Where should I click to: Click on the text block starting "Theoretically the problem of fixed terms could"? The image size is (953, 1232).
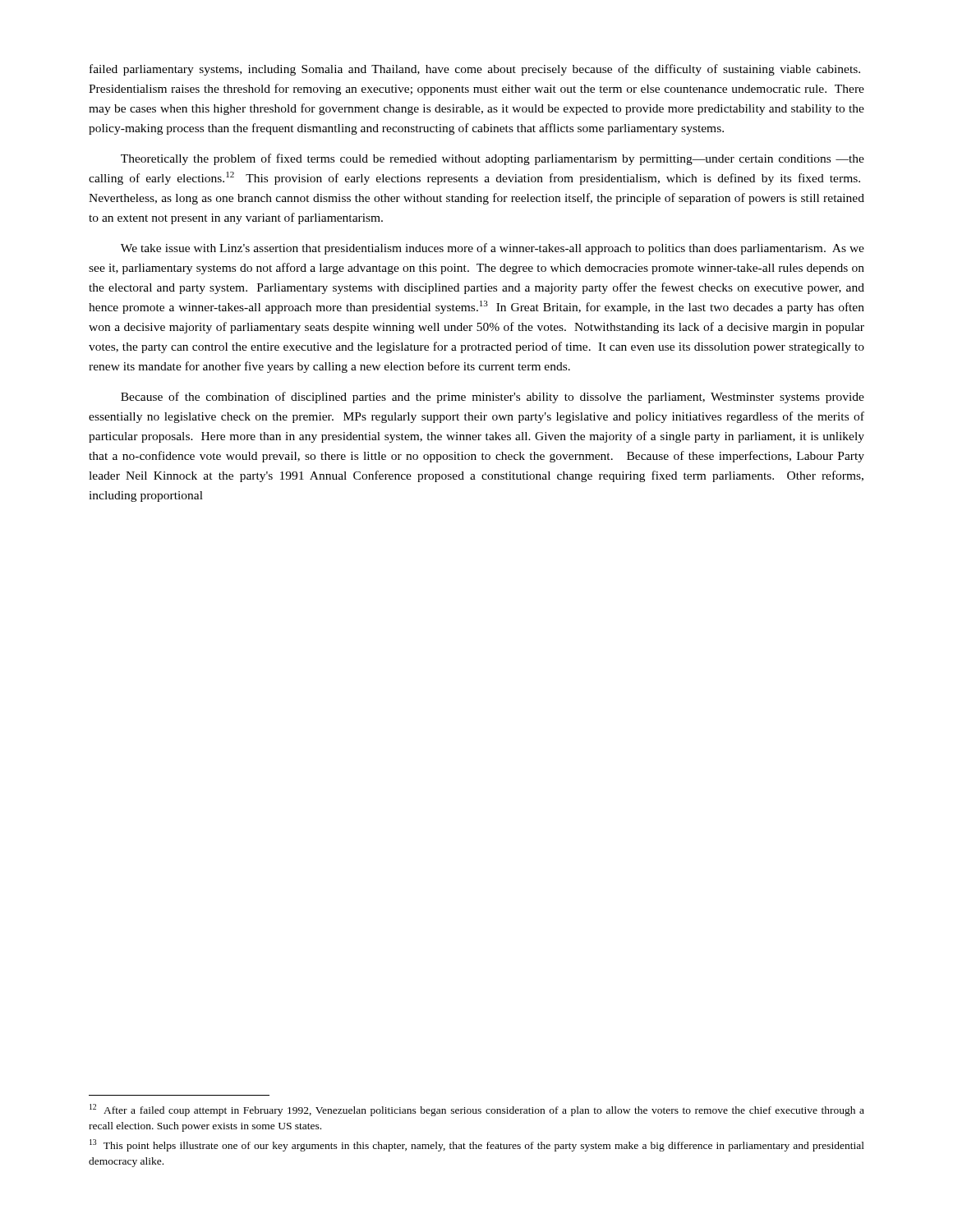point(476,188)
